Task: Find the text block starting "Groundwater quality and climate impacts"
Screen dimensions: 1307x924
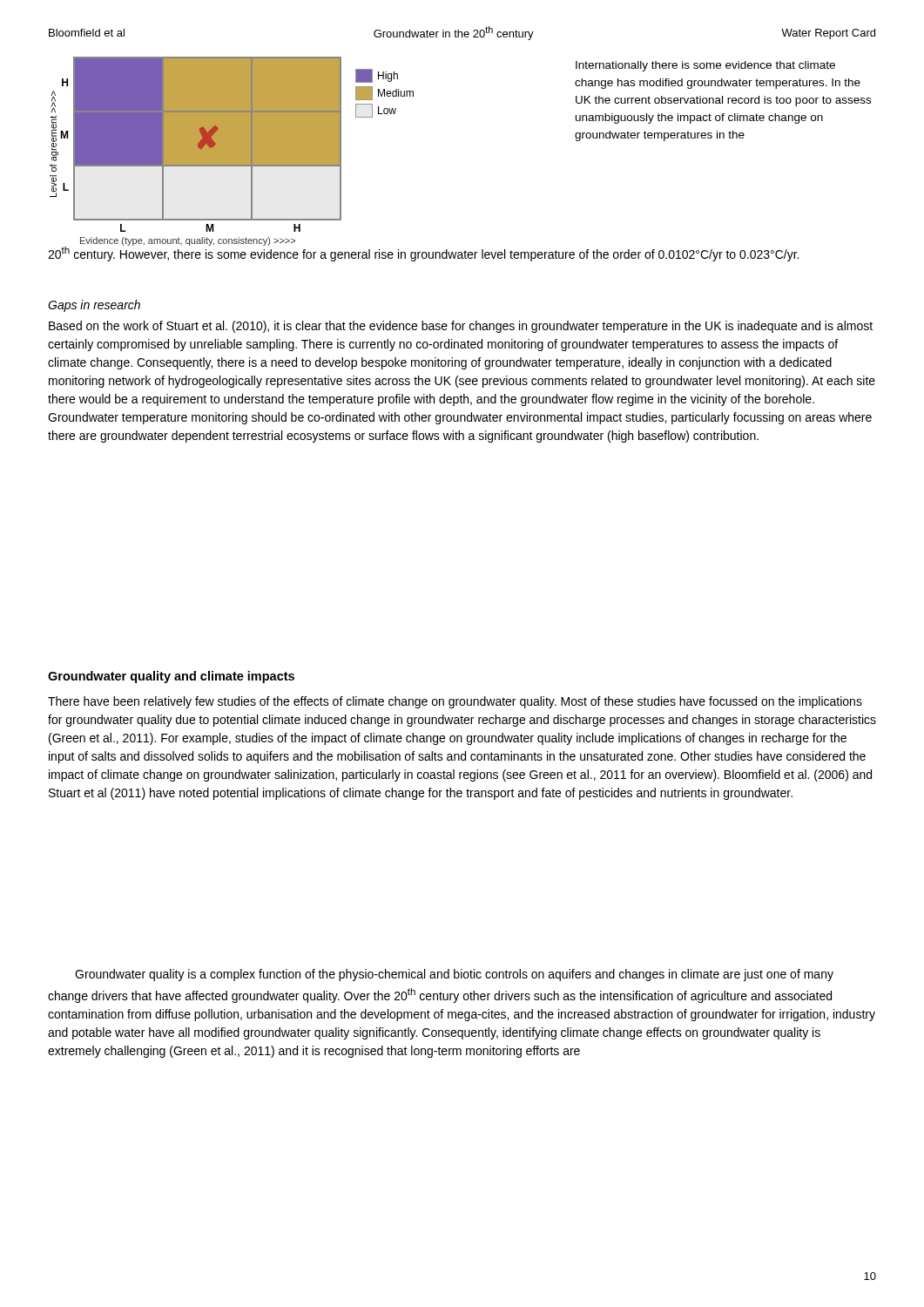Action: click(171, 676)
